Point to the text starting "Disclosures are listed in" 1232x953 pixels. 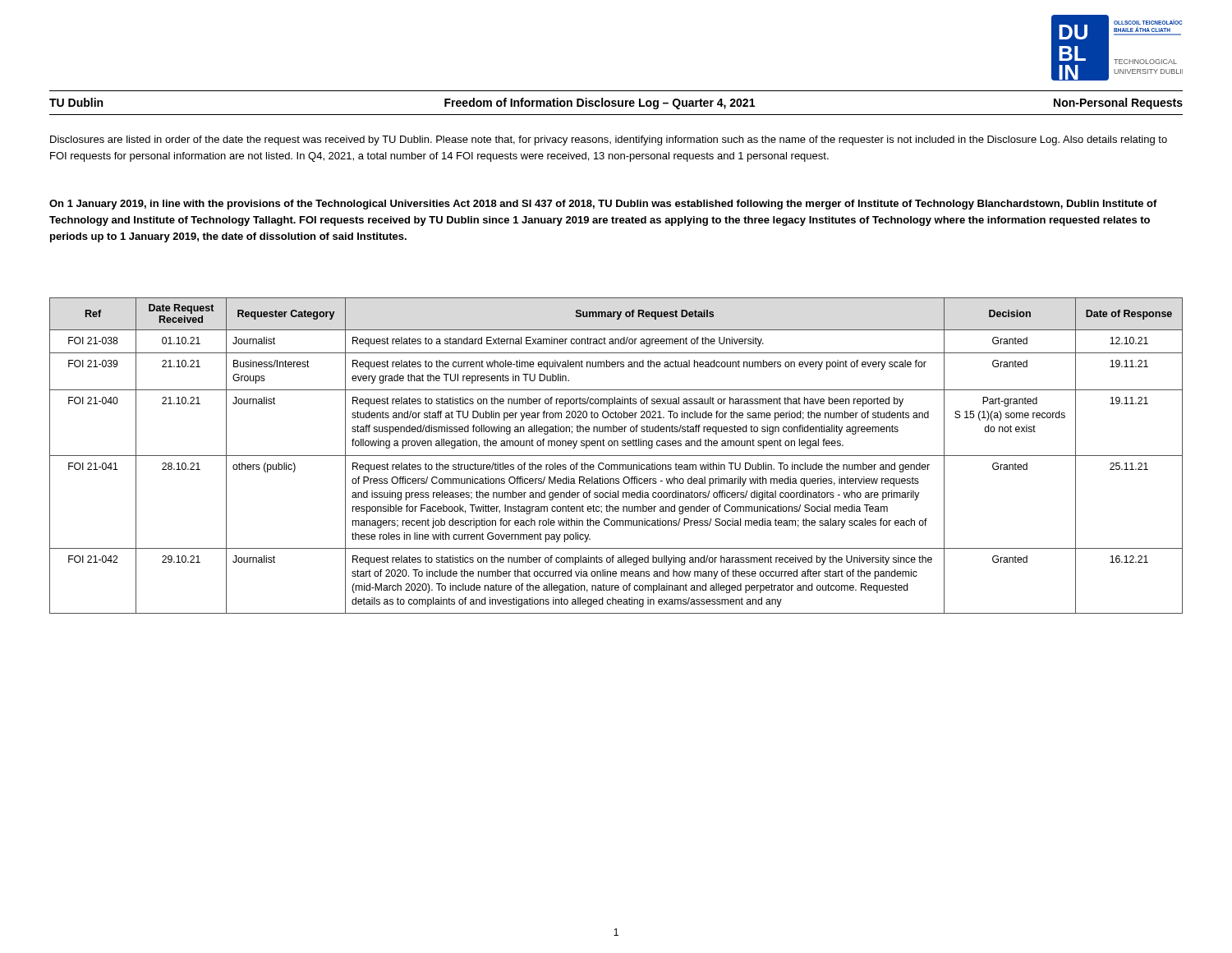click(x=608, y=147)
